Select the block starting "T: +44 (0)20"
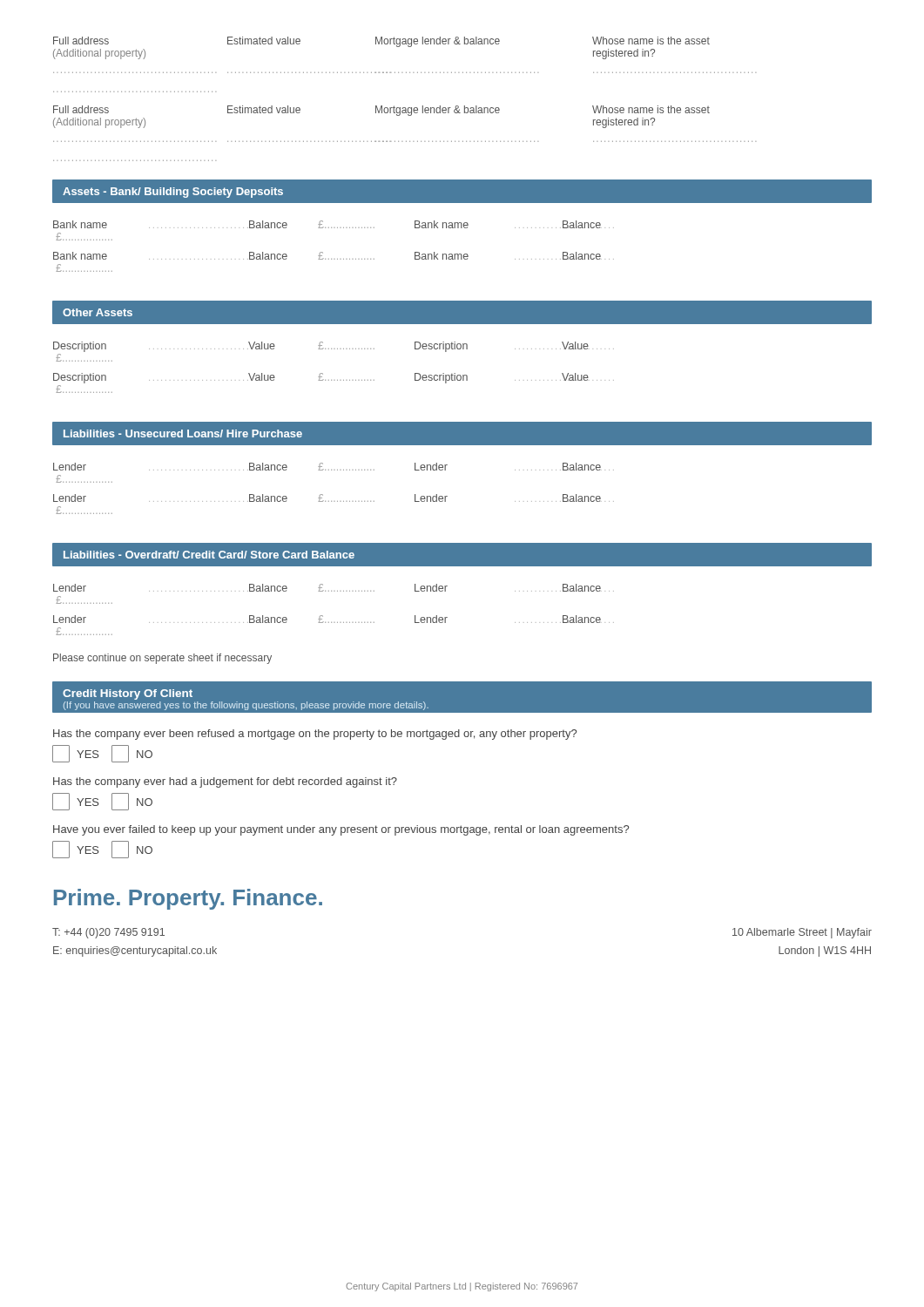The height and width of the screenshot is (1307, 924). click(105, 933)
